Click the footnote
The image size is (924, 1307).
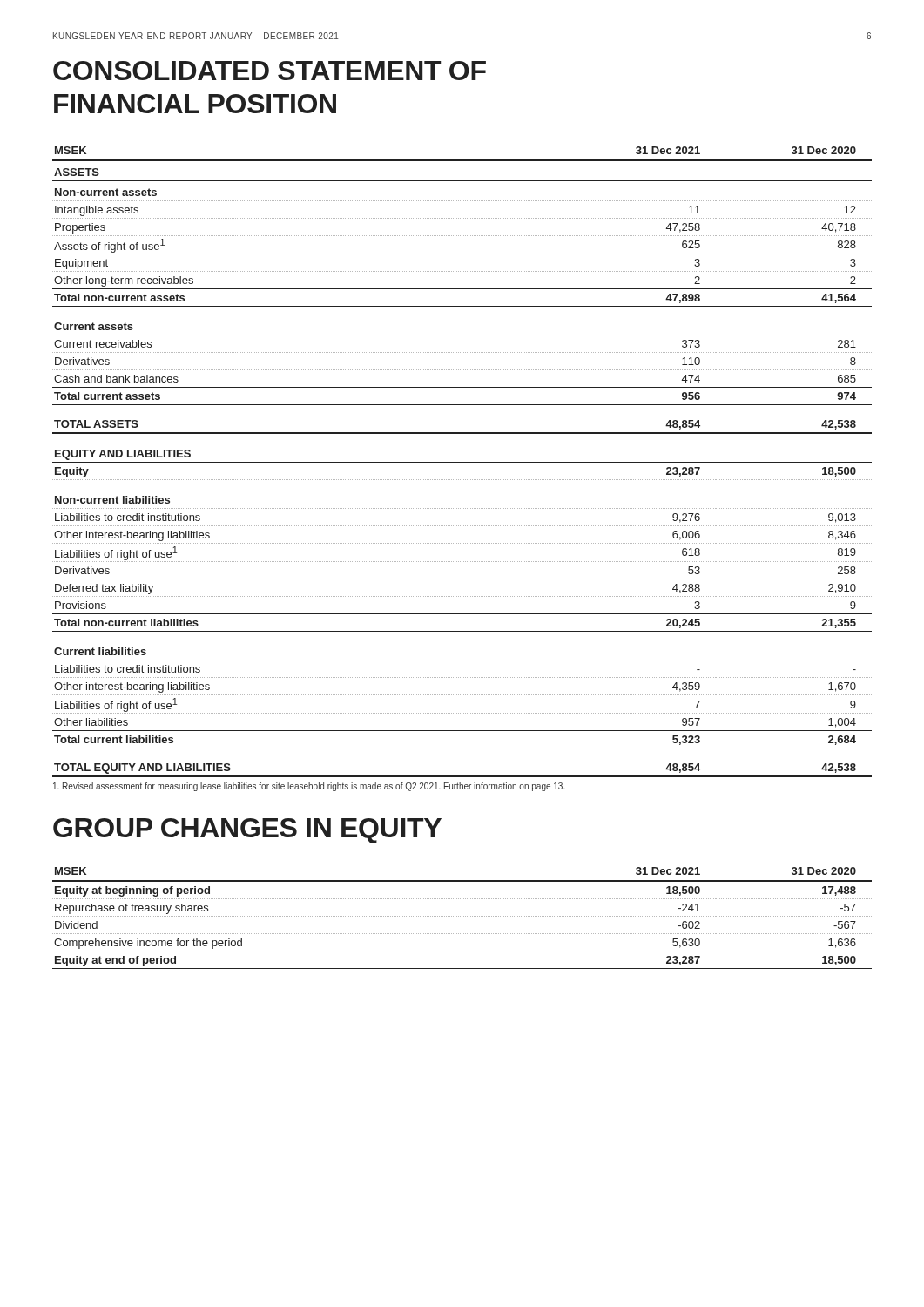309,787
